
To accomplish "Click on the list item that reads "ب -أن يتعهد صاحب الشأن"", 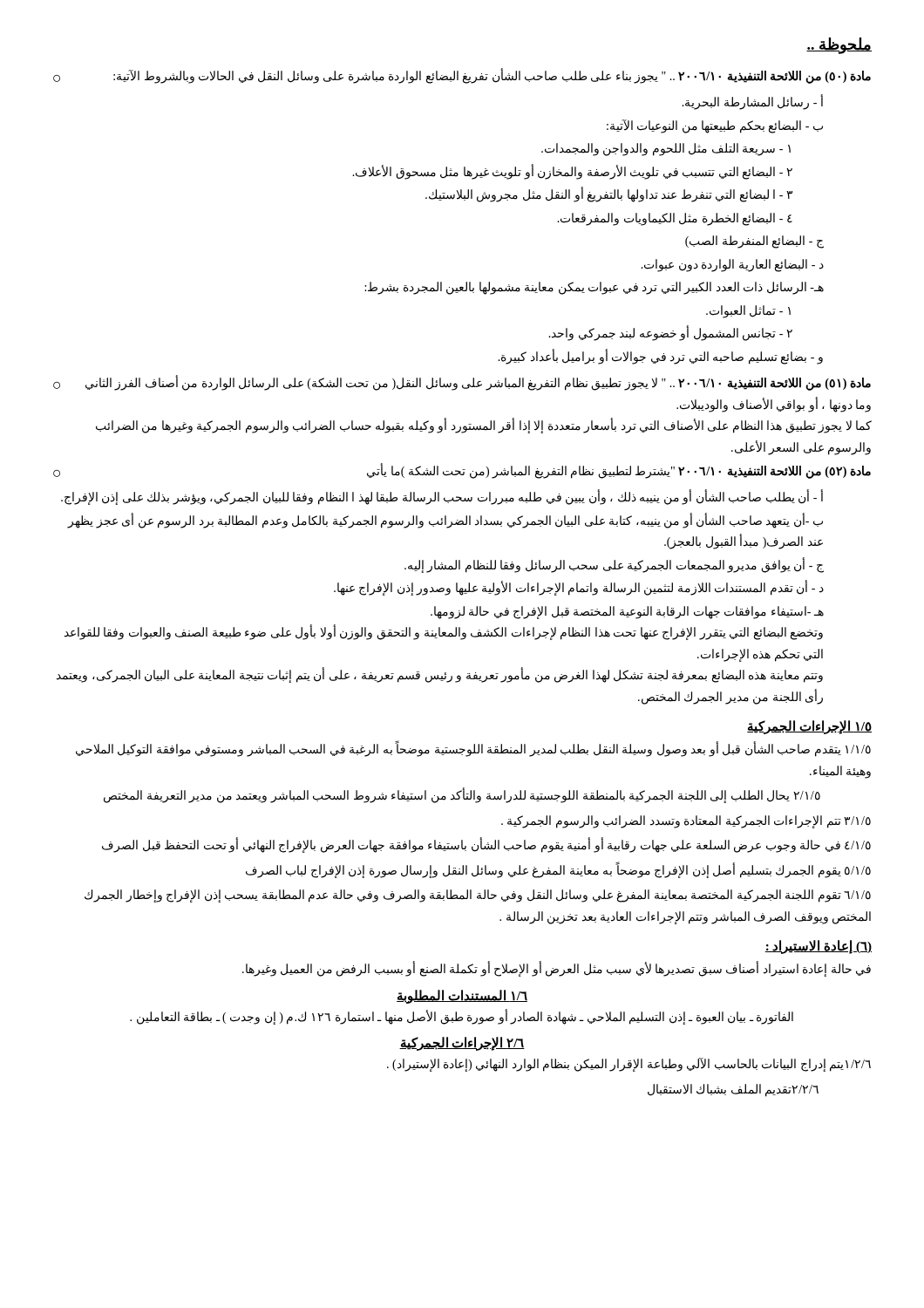I will [x=446, y=531].
